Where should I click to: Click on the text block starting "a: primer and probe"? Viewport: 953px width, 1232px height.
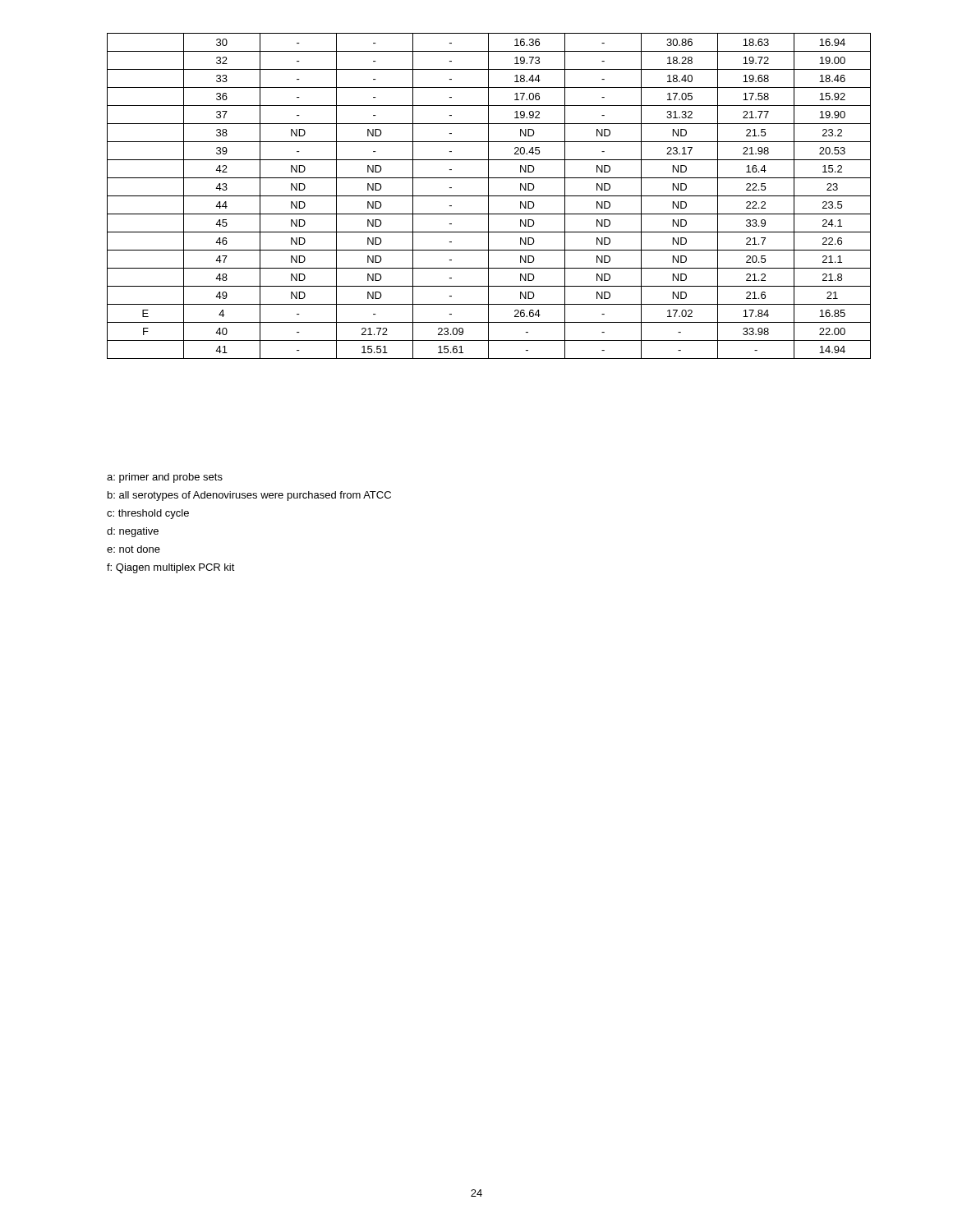[x=165, y=478]
